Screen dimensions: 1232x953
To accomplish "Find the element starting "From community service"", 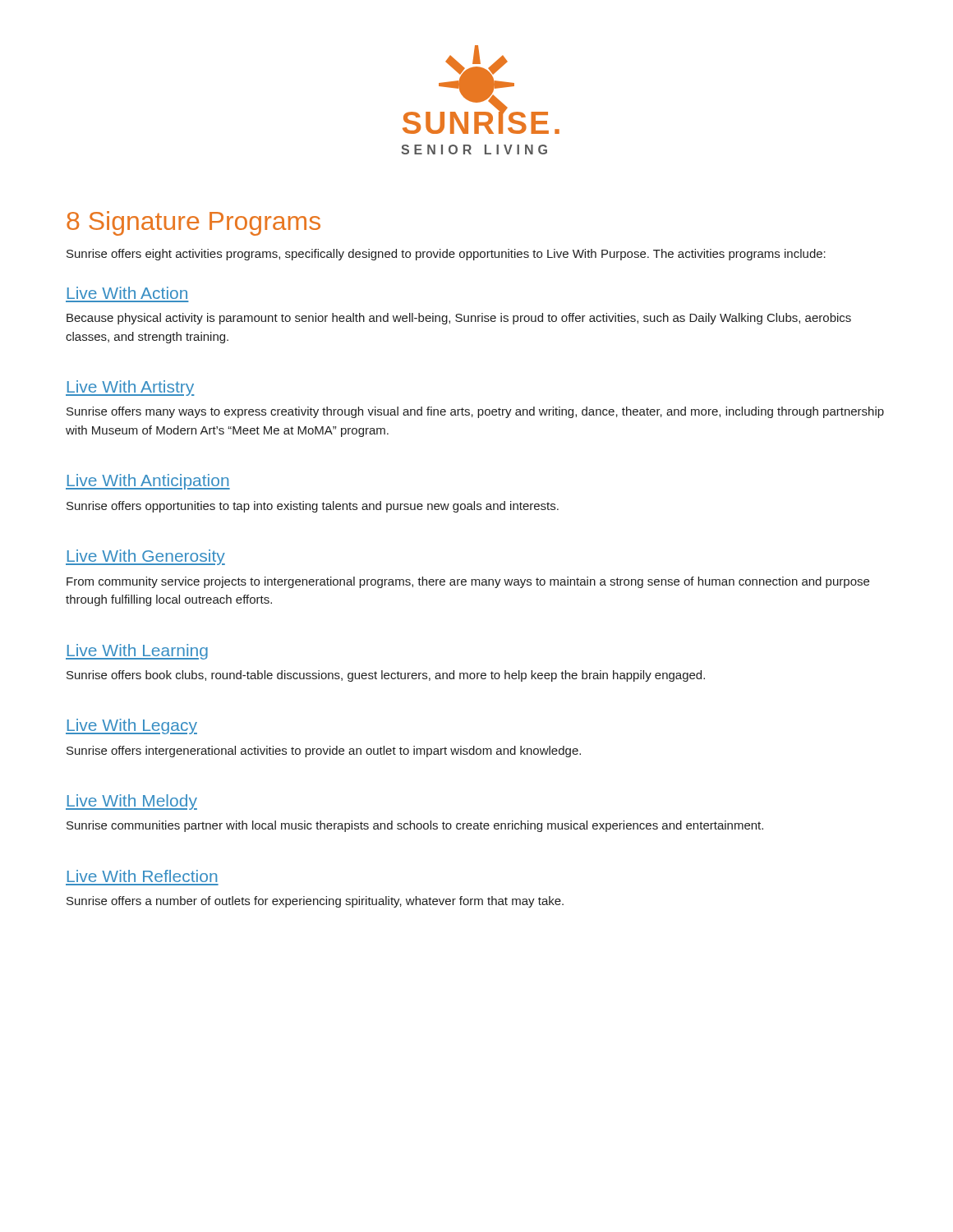I will (x=476, y=591).
